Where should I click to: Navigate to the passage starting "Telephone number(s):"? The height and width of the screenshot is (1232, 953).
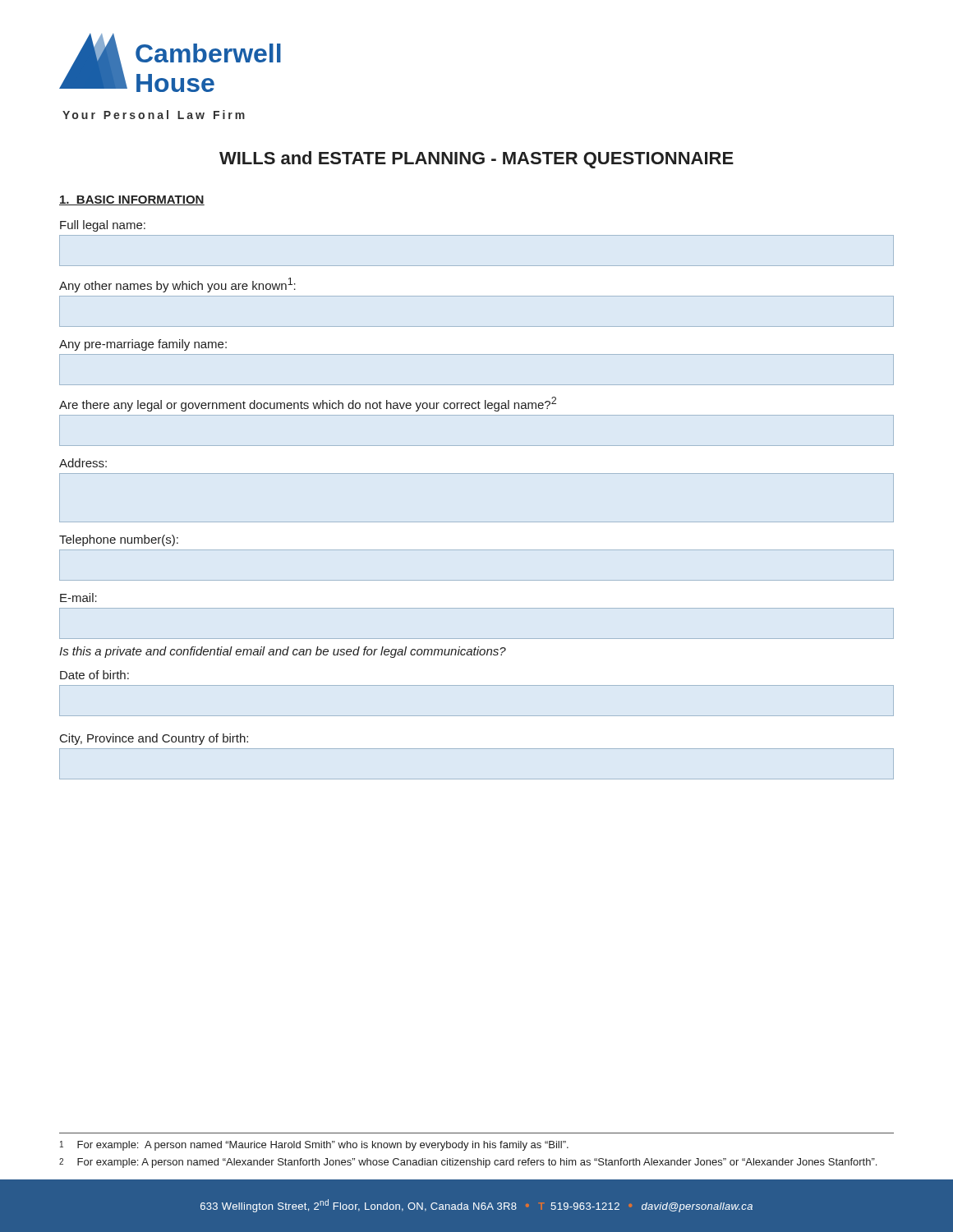point(119,539)
